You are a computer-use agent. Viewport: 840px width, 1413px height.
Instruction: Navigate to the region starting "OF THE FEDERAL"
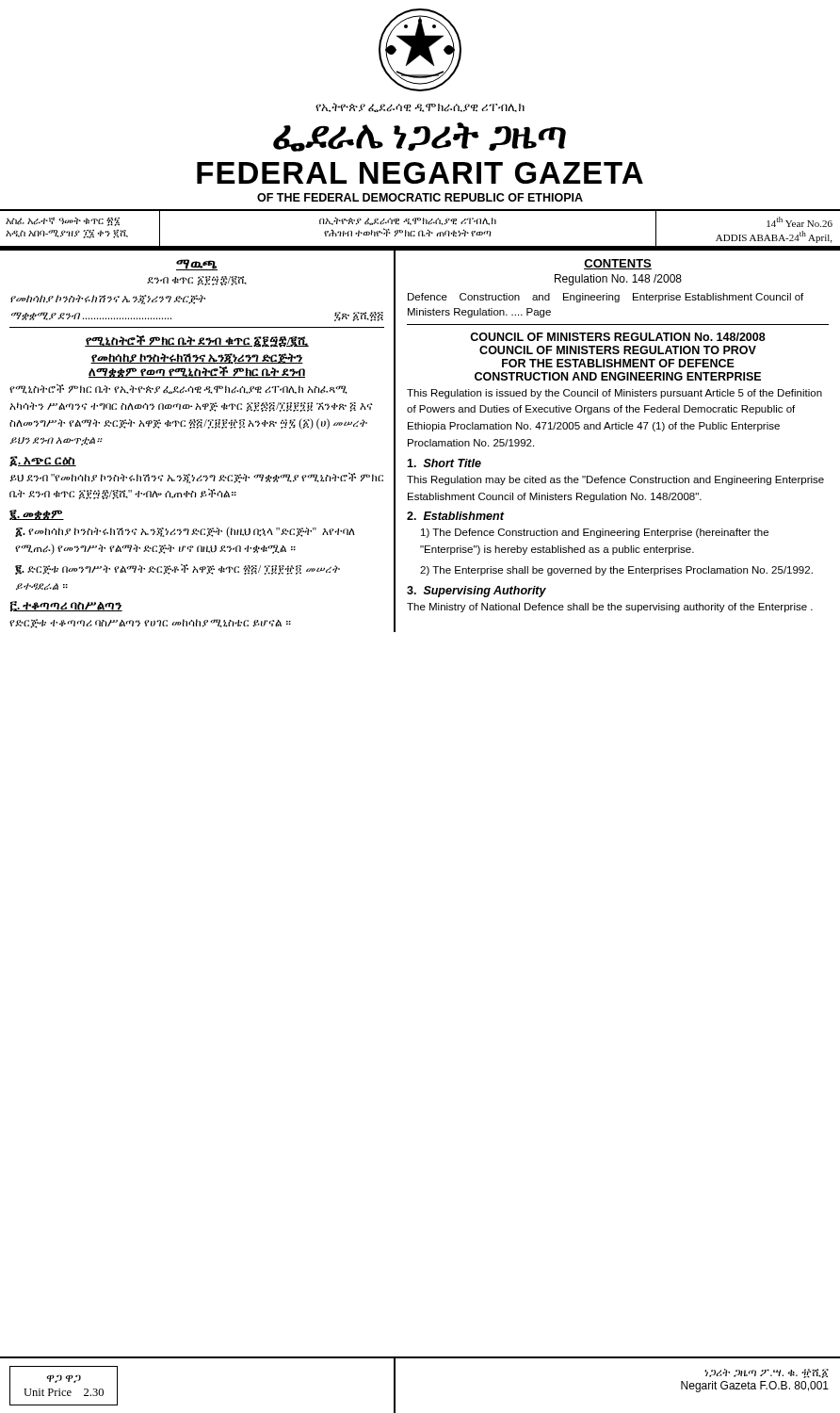420,198
